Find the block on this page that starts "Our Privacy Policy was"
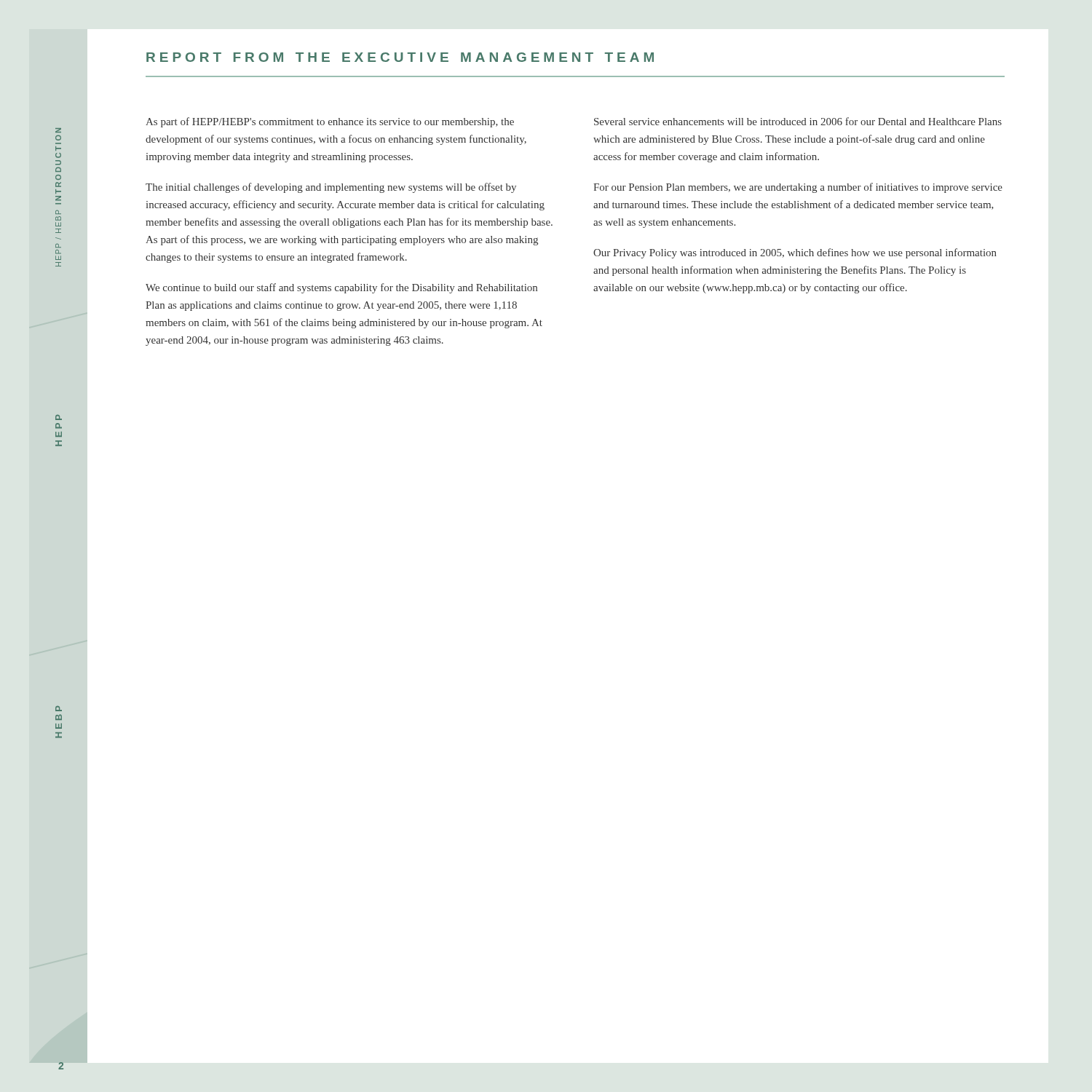The height and width of the screenshot is (1092, 1092). point(799,270)
